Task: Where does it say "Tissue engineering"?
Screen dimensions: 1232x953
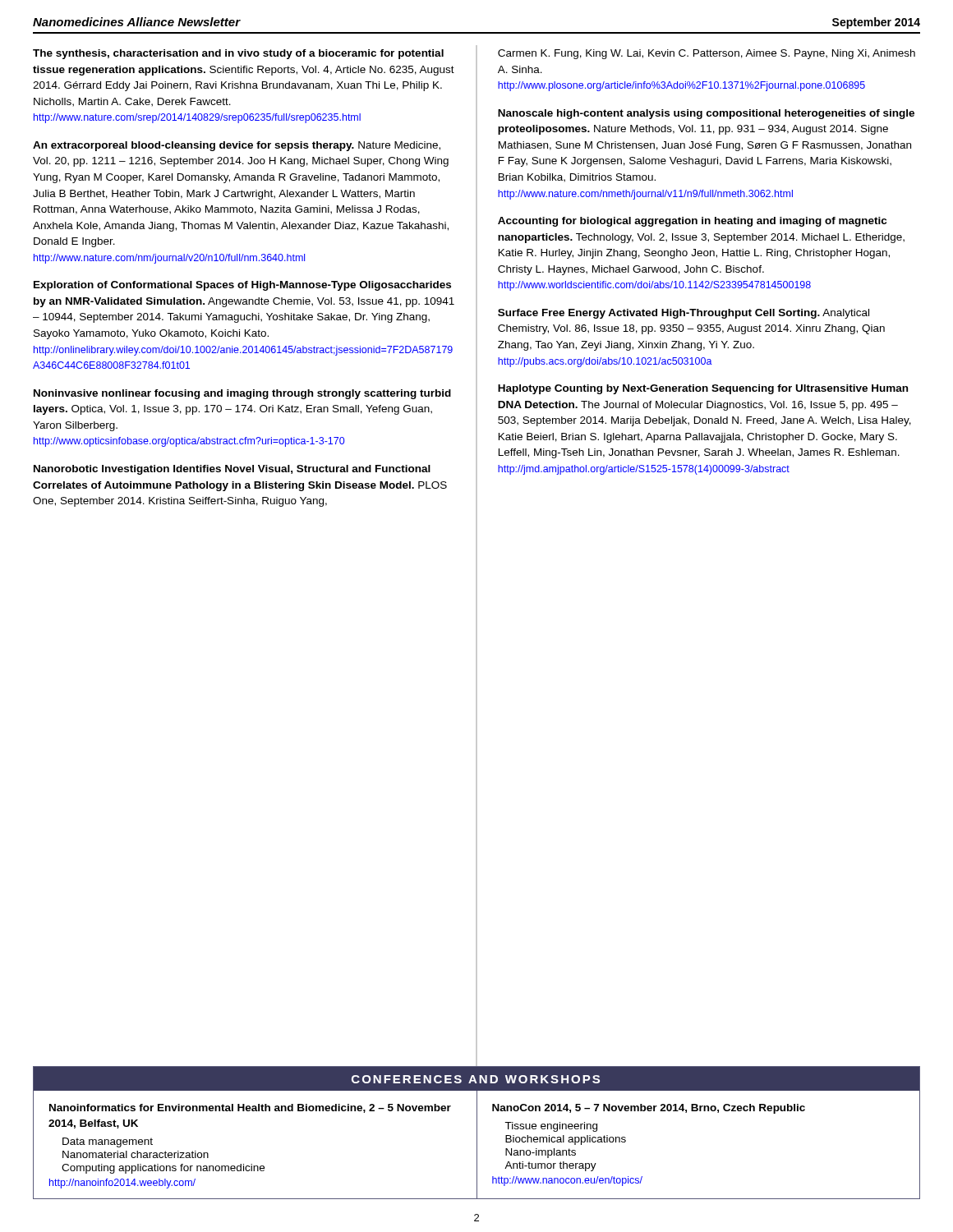Action: click(x=552, y=1126)
